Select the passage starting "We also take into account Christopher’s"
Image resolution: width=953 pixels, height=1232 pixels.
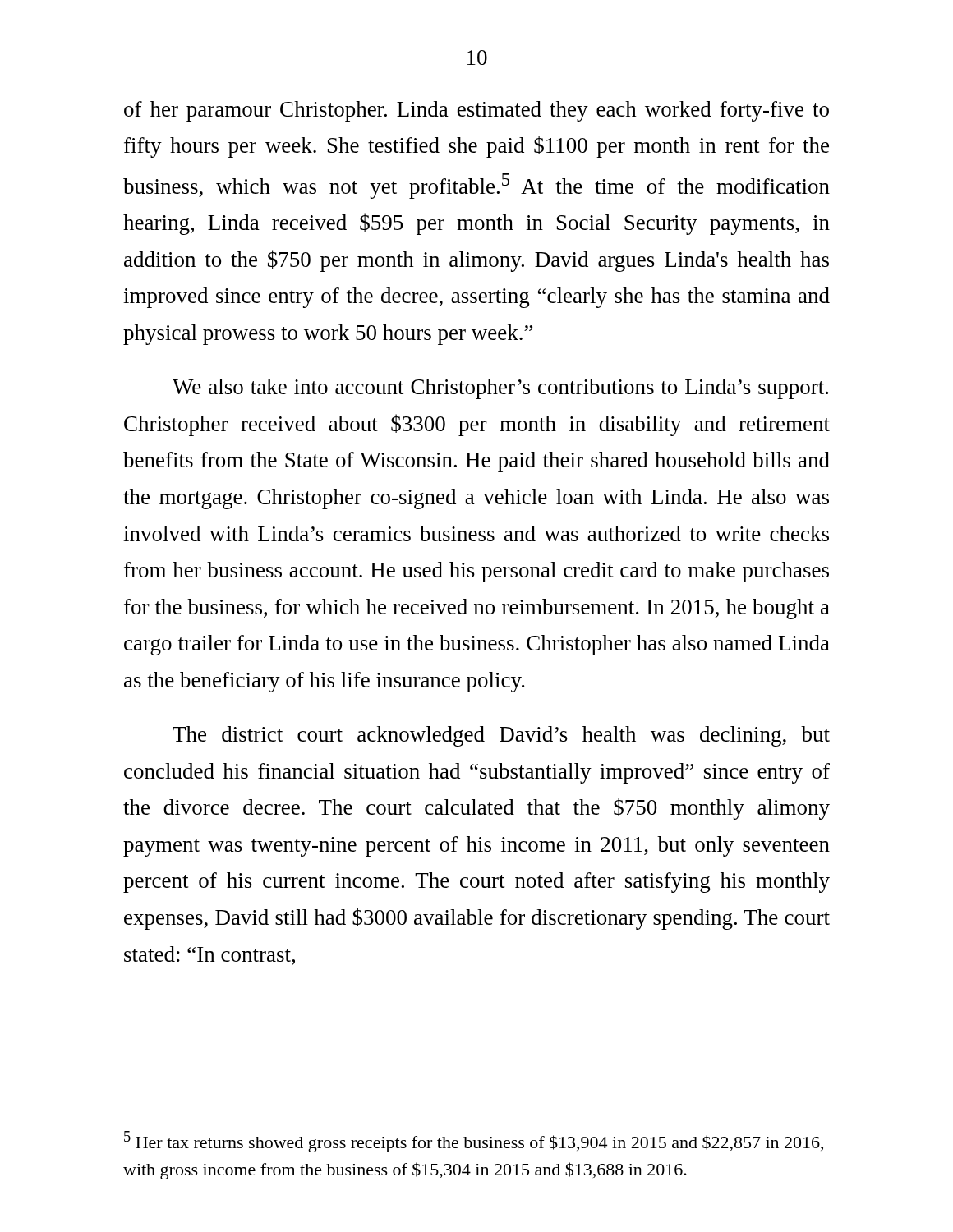tap(476, 534)
